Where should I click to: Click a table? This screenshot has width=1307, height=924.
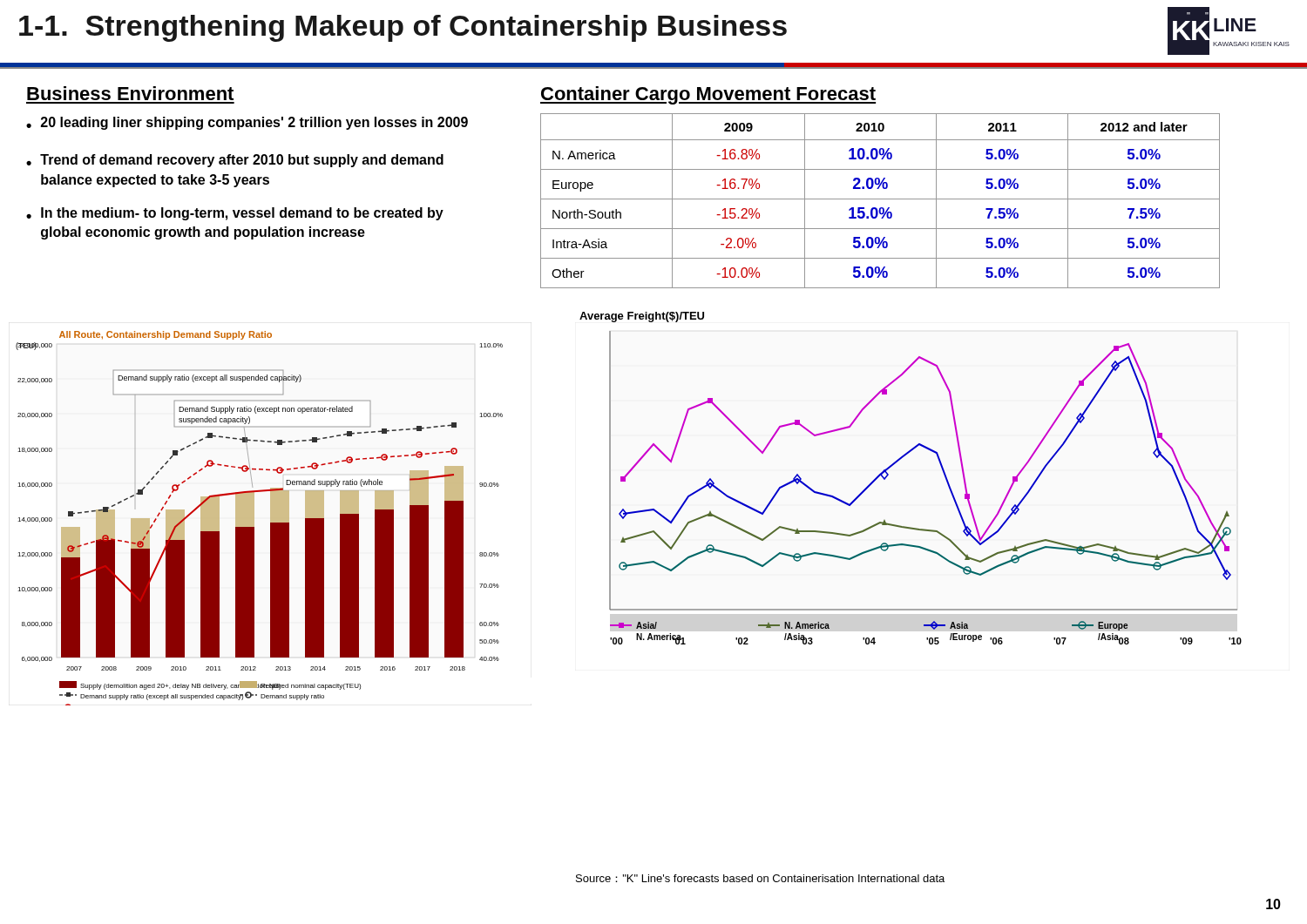pos(897,201)
